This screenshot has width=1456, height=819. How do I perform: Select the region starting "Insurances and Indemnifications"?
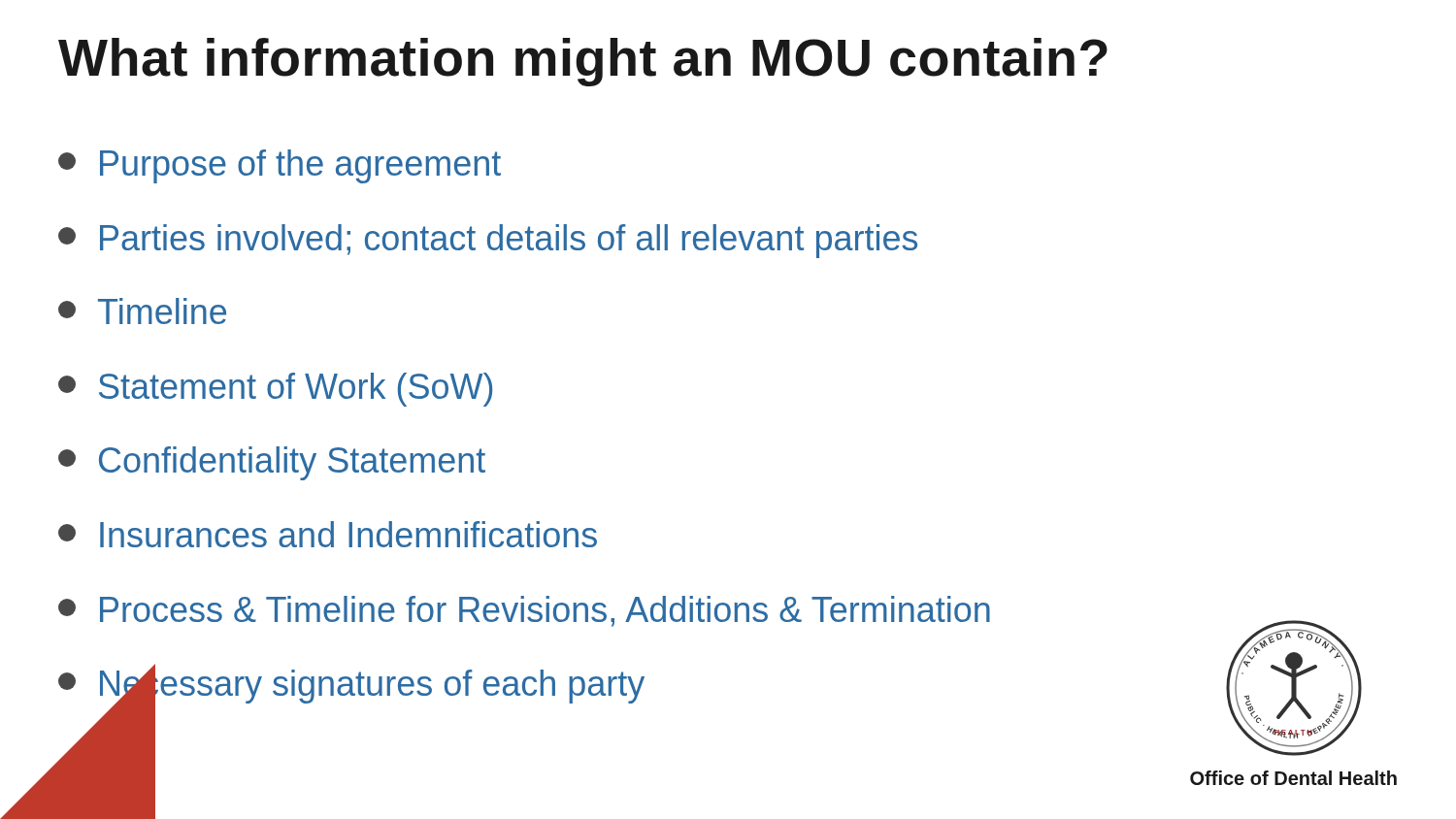328,536
